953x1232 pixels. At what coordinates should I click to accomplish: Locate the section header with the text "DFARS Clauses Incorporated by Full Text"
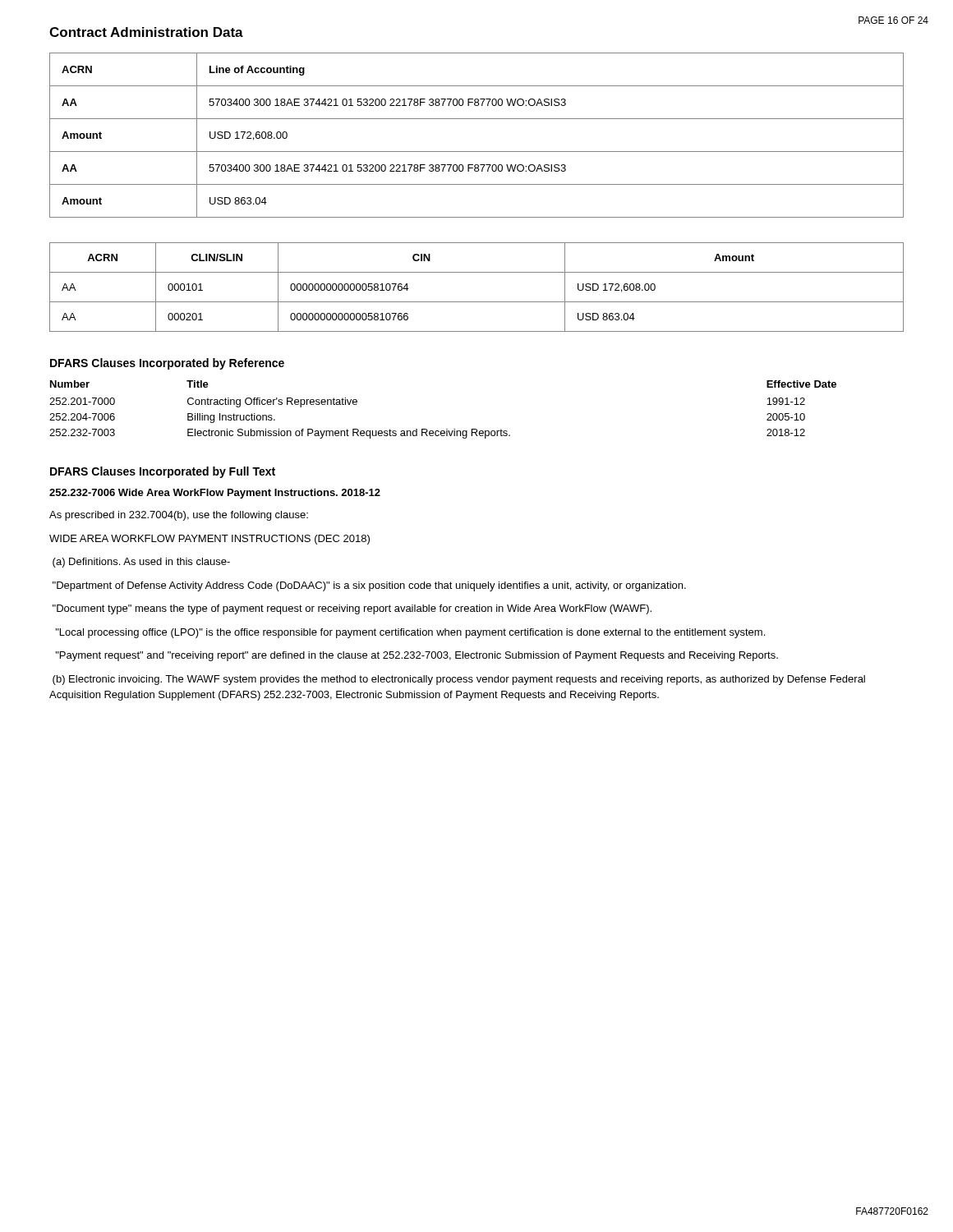pyautogui.click(x=162, y=471)
